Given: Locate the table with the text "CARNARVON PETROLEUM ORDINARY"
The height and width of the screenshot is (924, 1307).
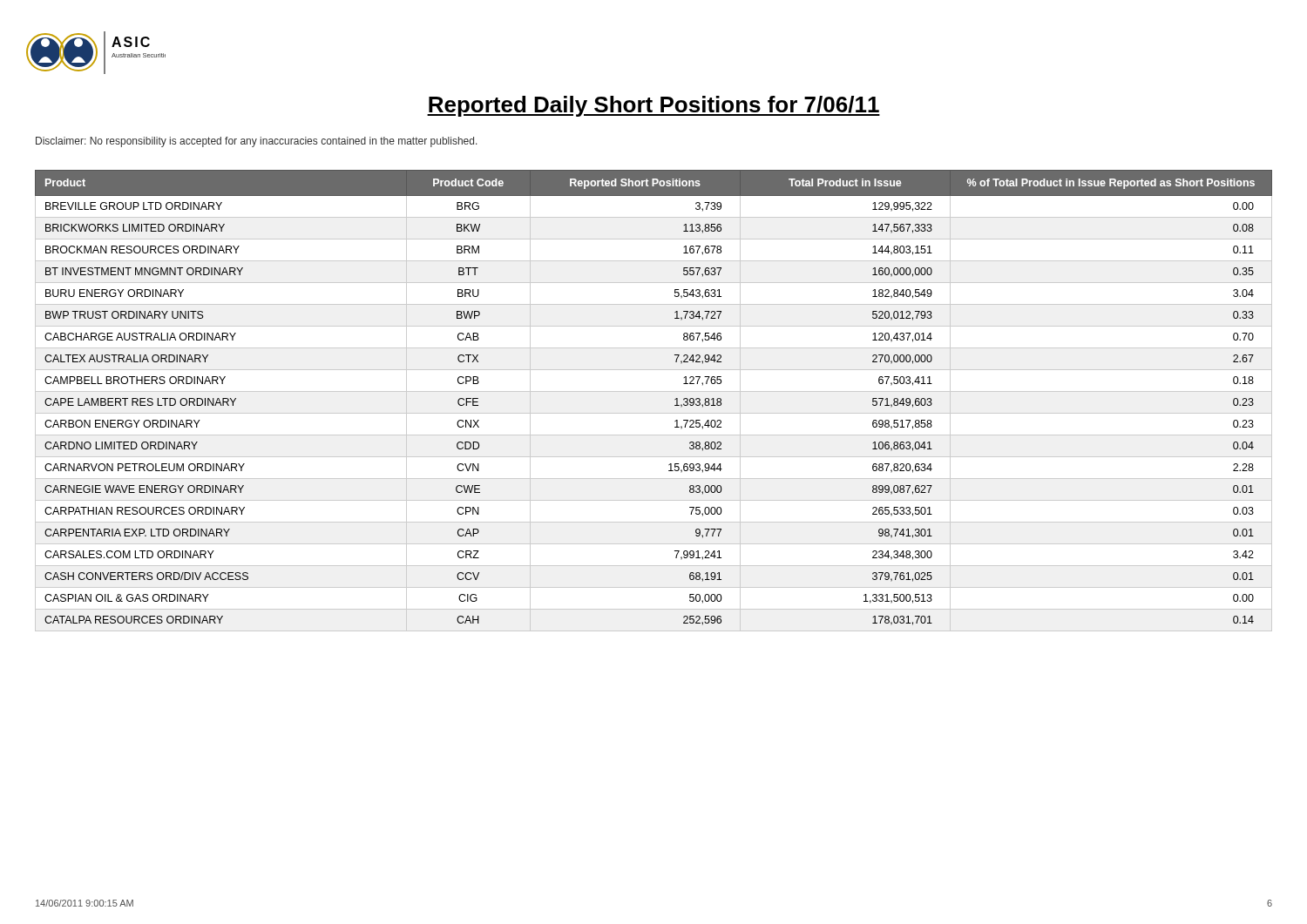Looking at the screenshot, I should [654, 401].
